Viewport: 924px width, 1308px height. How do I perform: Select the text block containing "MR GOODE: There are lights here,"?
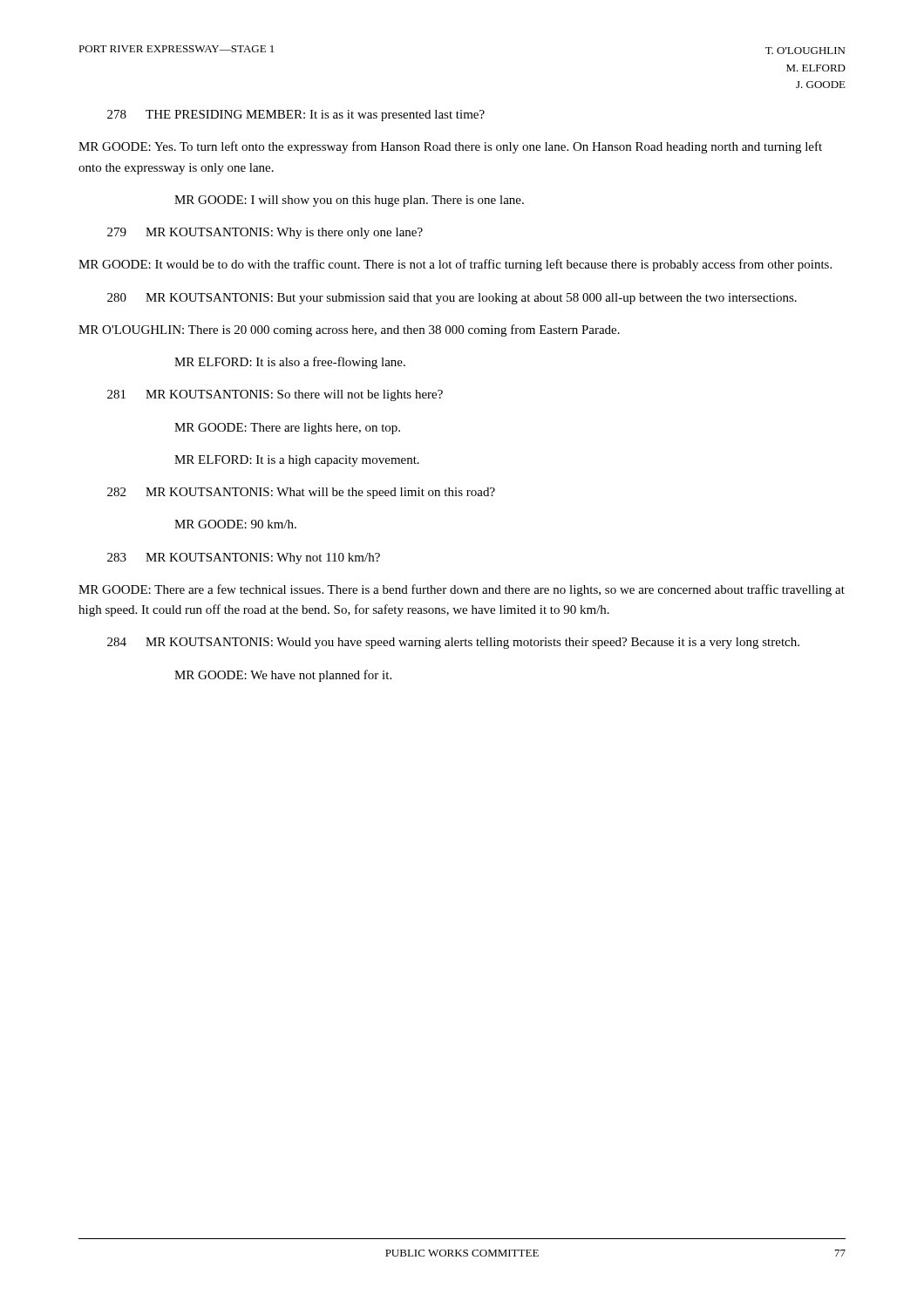[x=288, y=427]
